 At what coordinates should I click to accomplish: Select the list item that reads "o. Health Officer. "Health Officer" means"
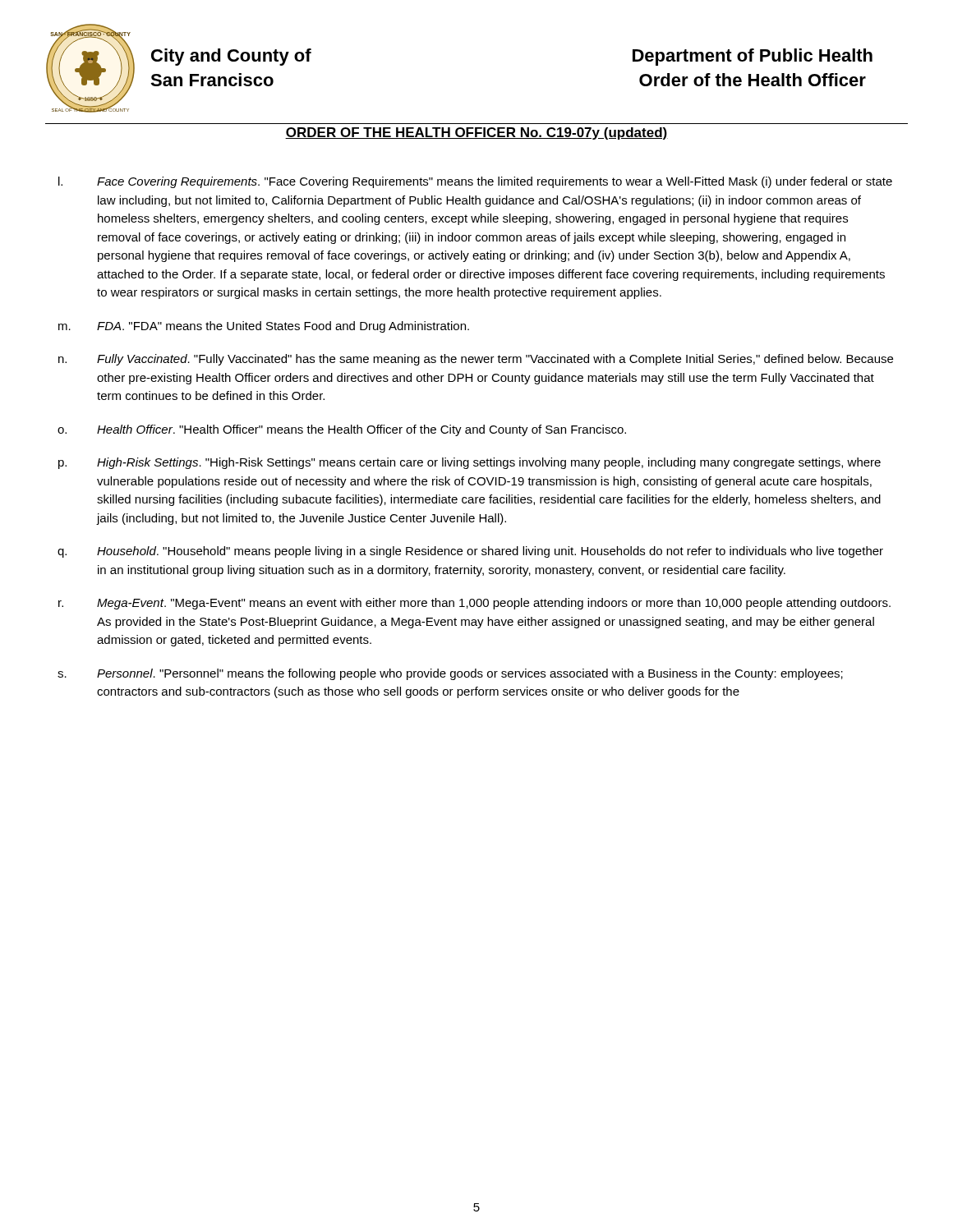[x=476, y=429]
